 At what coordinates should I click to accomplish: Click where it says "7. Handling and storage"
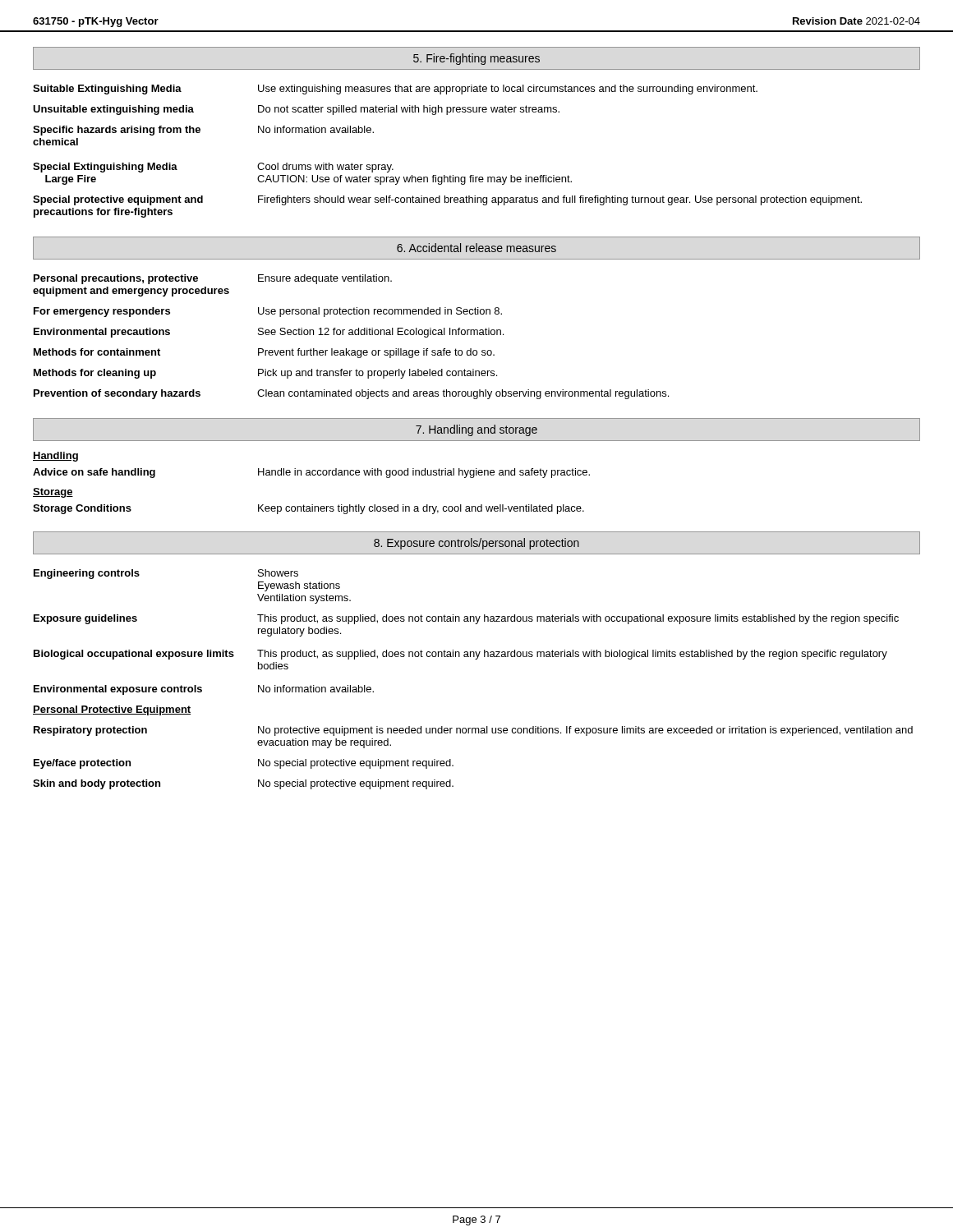pos(476,430)
